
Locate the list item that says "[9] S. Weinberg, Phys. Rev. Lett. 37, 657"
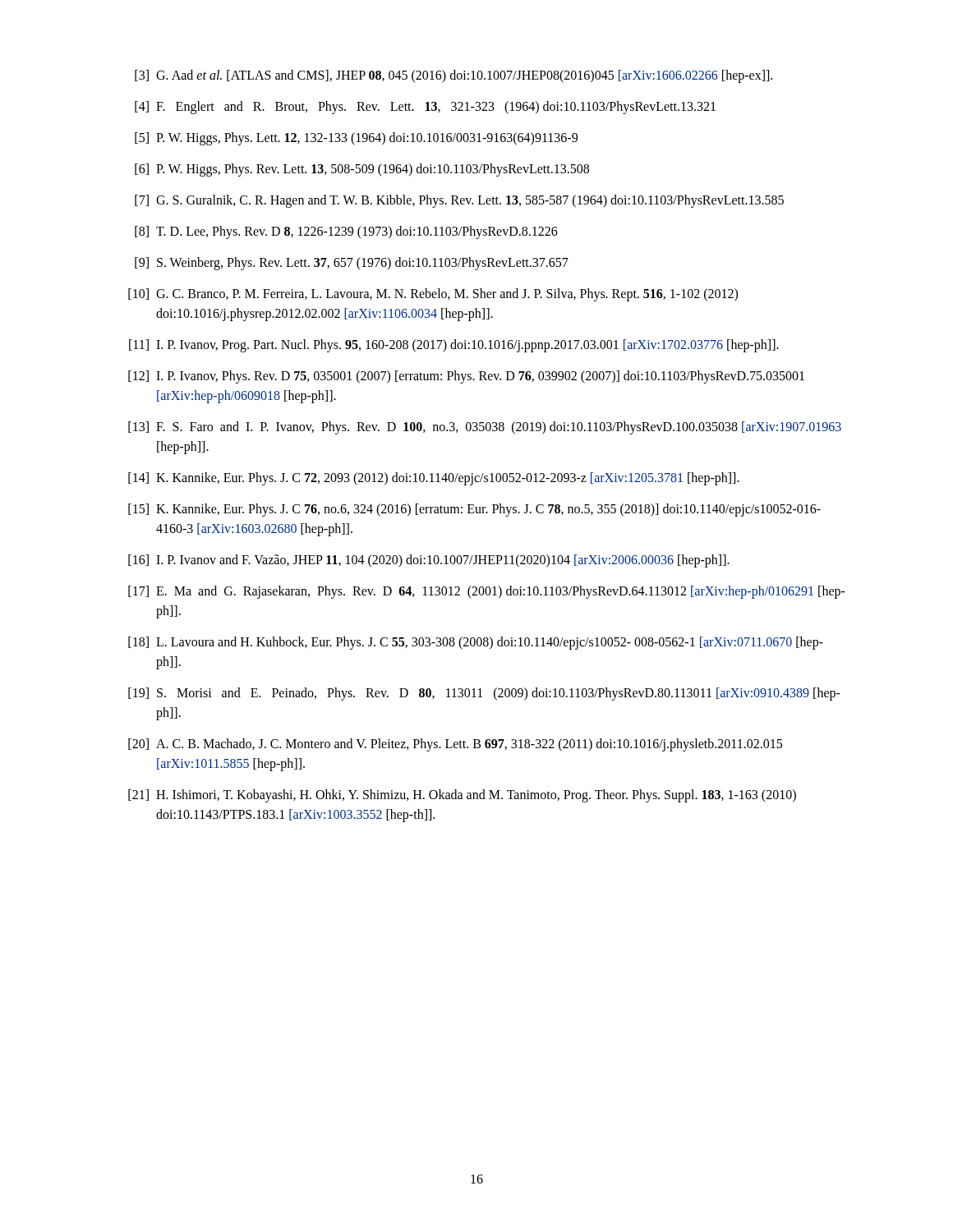point(476,263)
